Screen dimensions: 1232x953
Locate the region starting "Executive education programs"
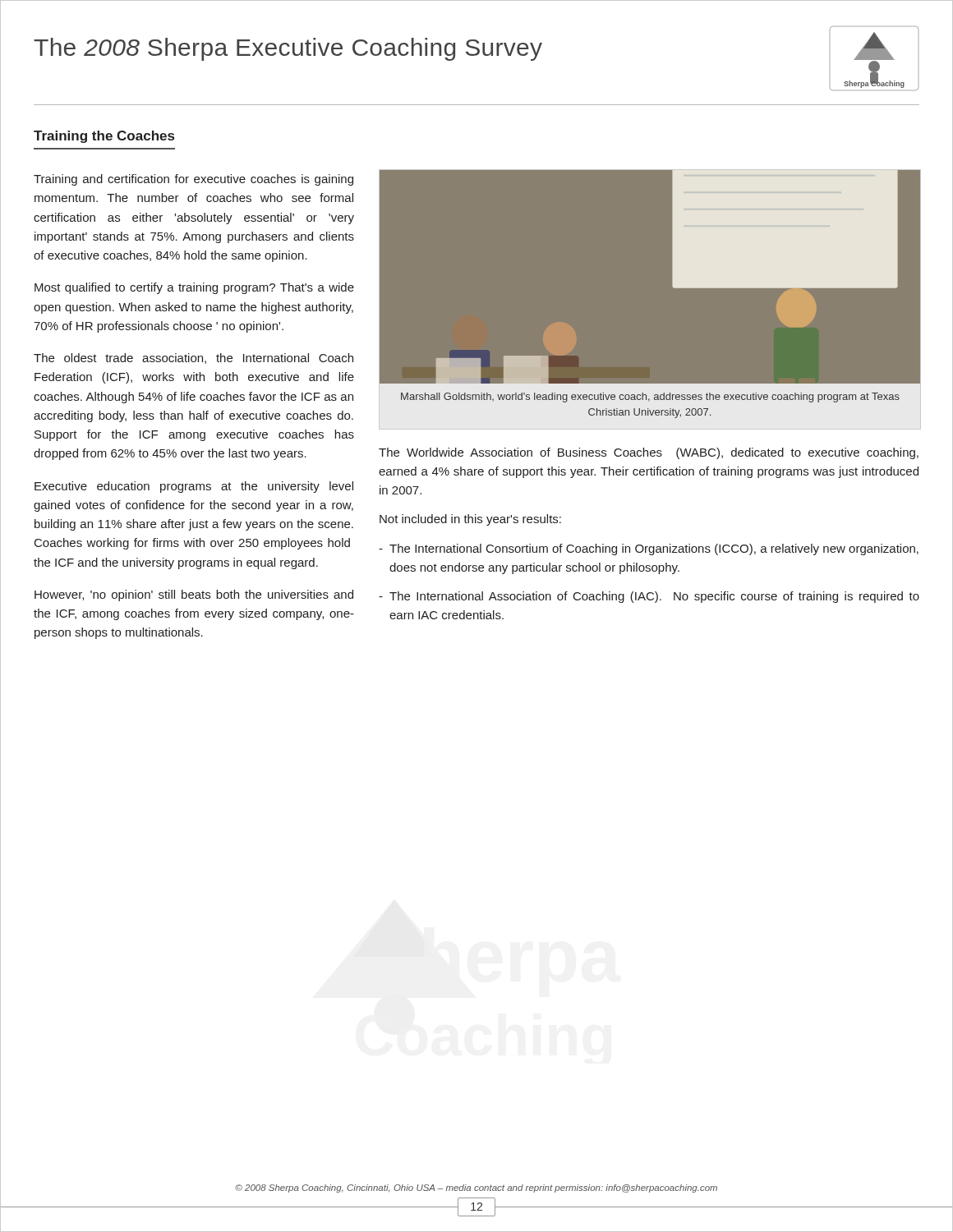194,524
